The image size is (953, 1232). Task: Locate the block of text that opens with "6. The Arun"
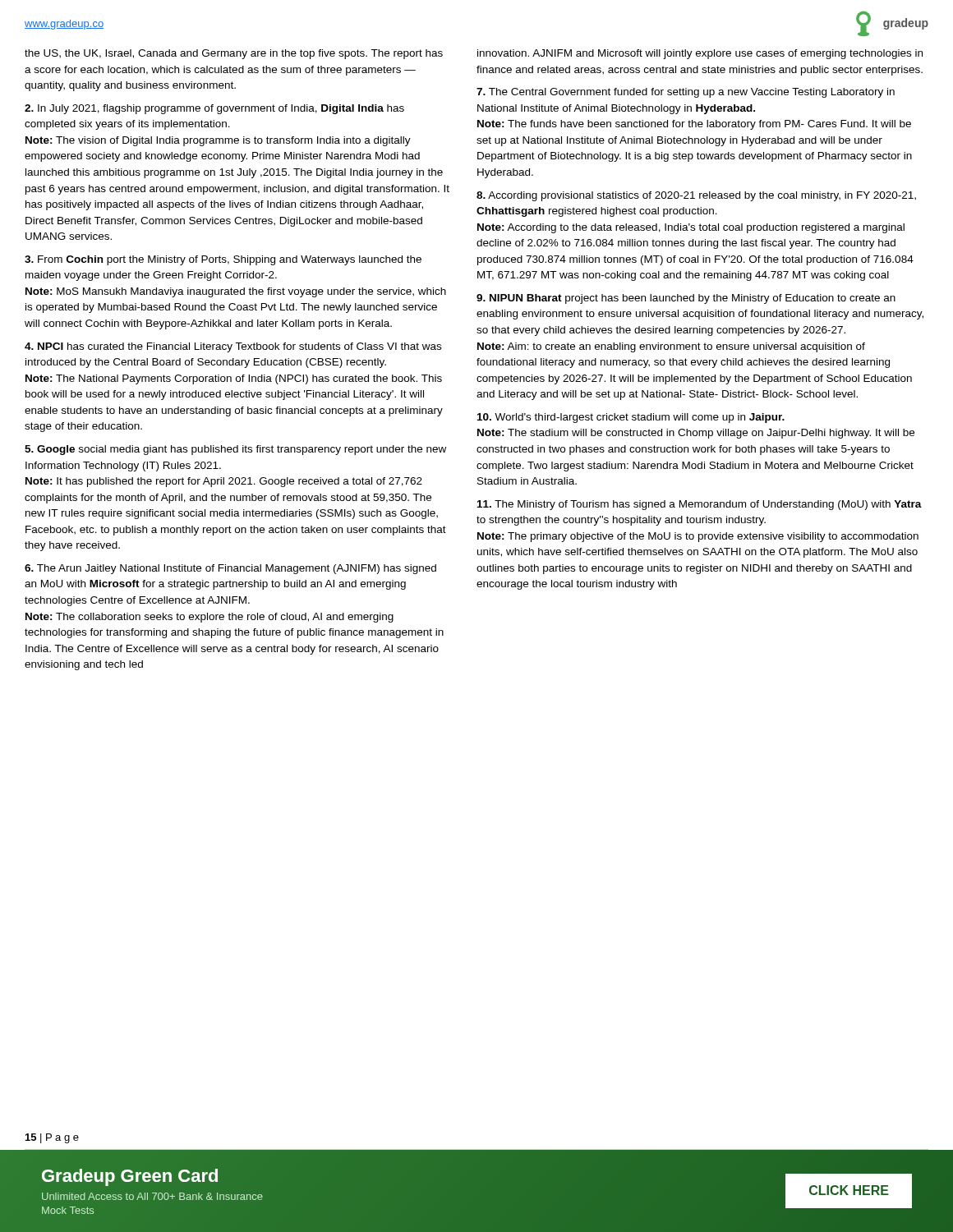tap(234, 616)
